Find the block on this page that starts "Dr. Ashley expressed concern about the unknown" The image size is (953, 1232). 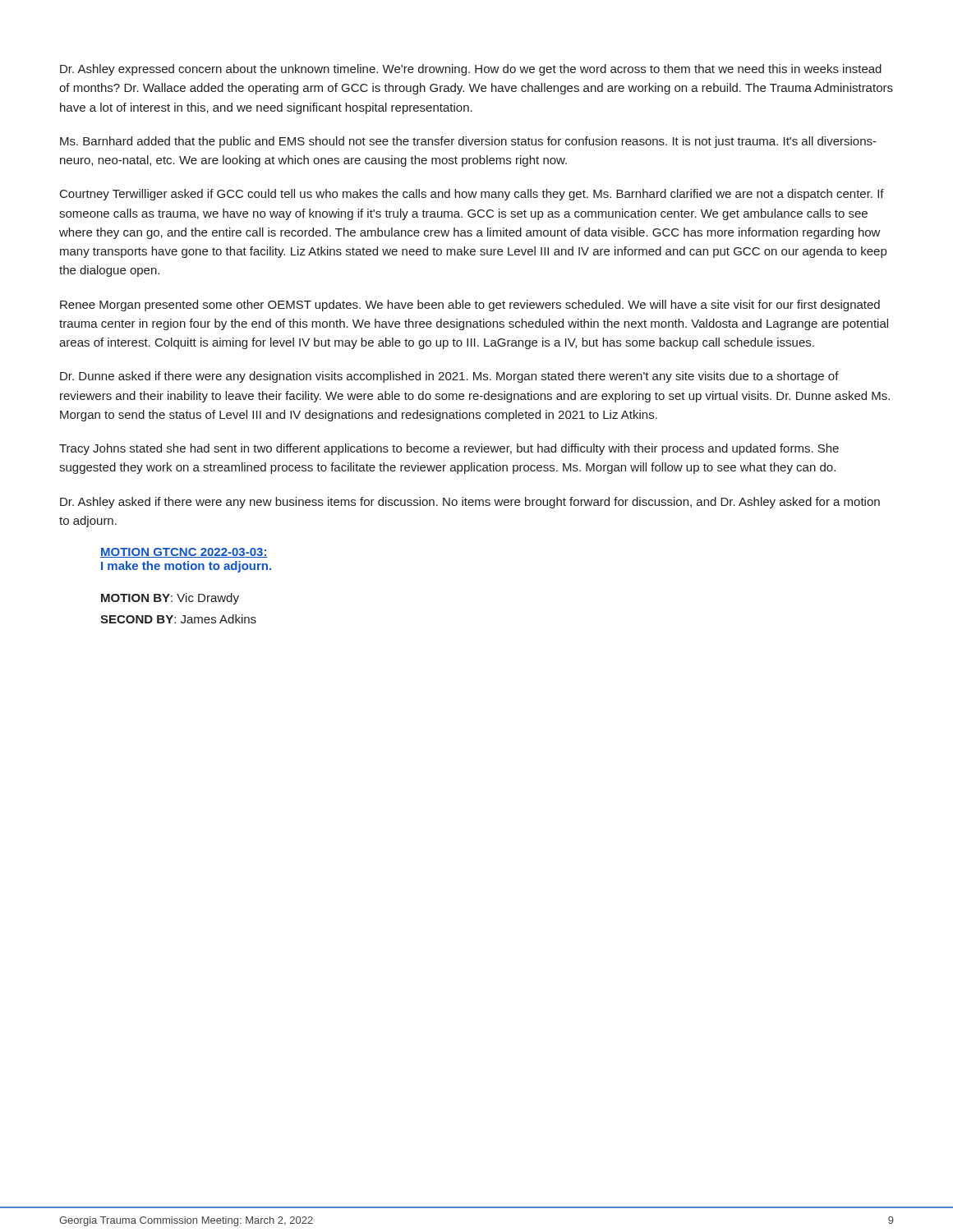tap(476, 88)
